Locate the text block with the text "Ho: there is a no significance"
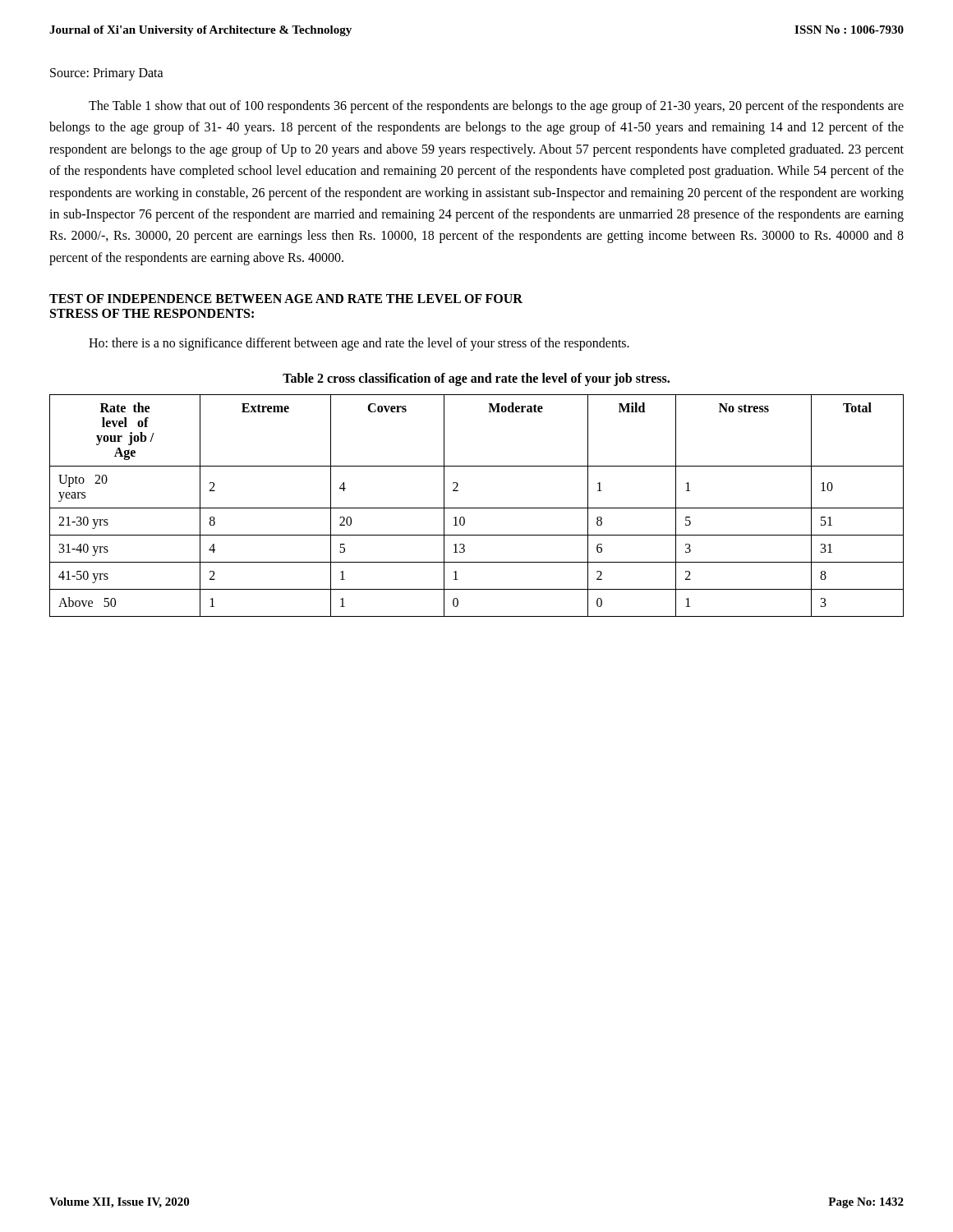The image size is (953, 1232). (x=359, y=343)
